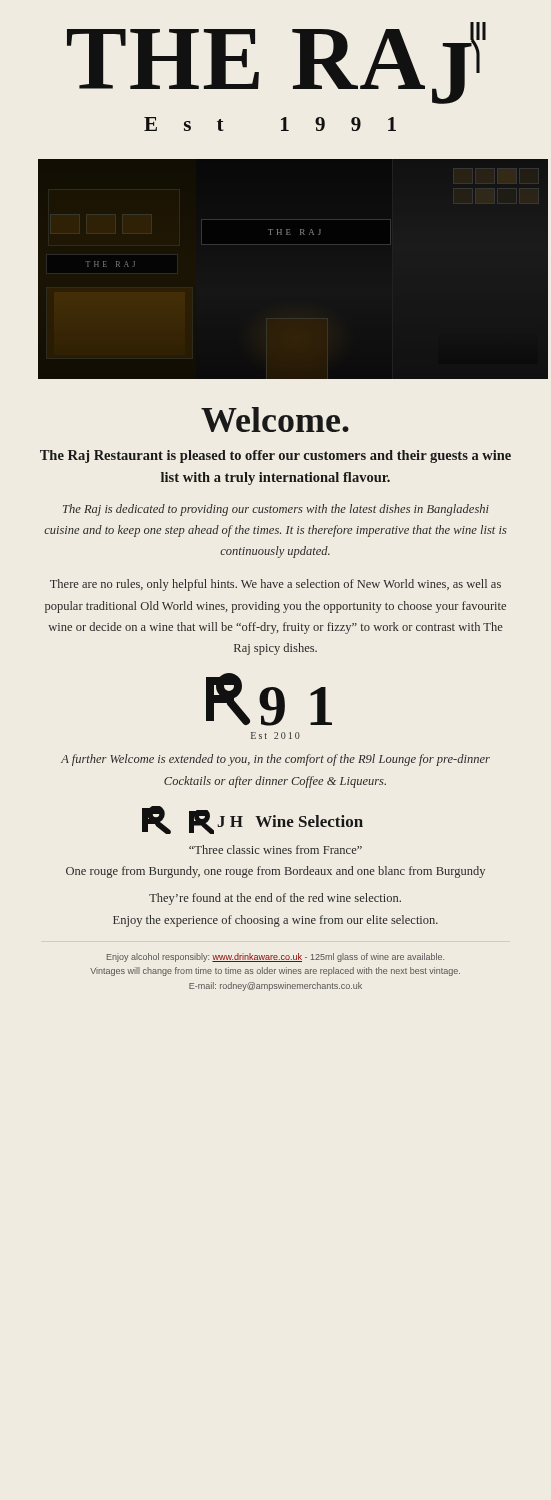The height and width of the screenshot is (1500, 551).
Task: Select the passage starting "They’re found at"
Action: click(276, 910)
